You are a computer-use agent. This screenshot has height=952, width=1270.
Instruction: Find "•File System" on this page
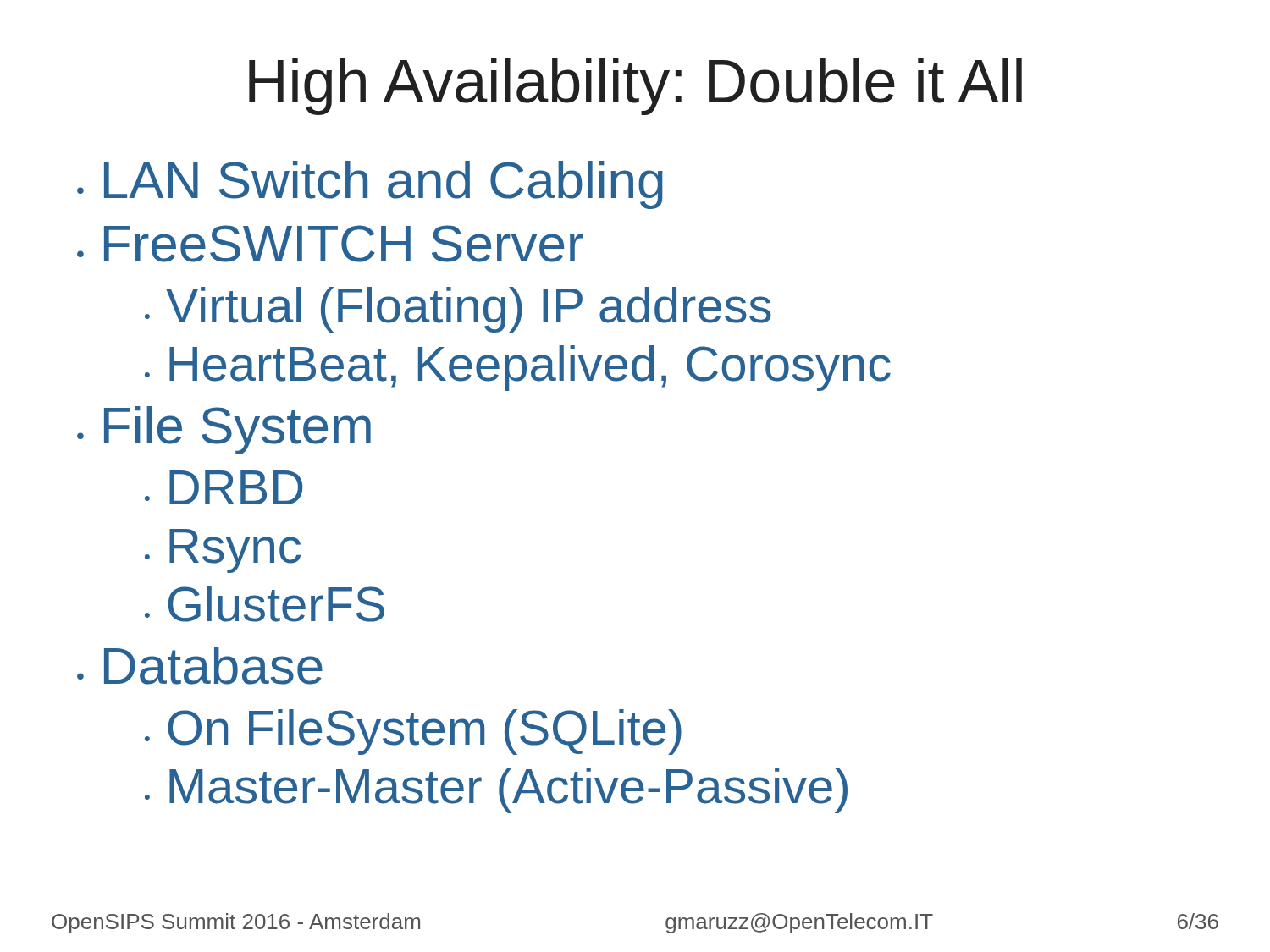pyautogui.click(x=225, y=425)
